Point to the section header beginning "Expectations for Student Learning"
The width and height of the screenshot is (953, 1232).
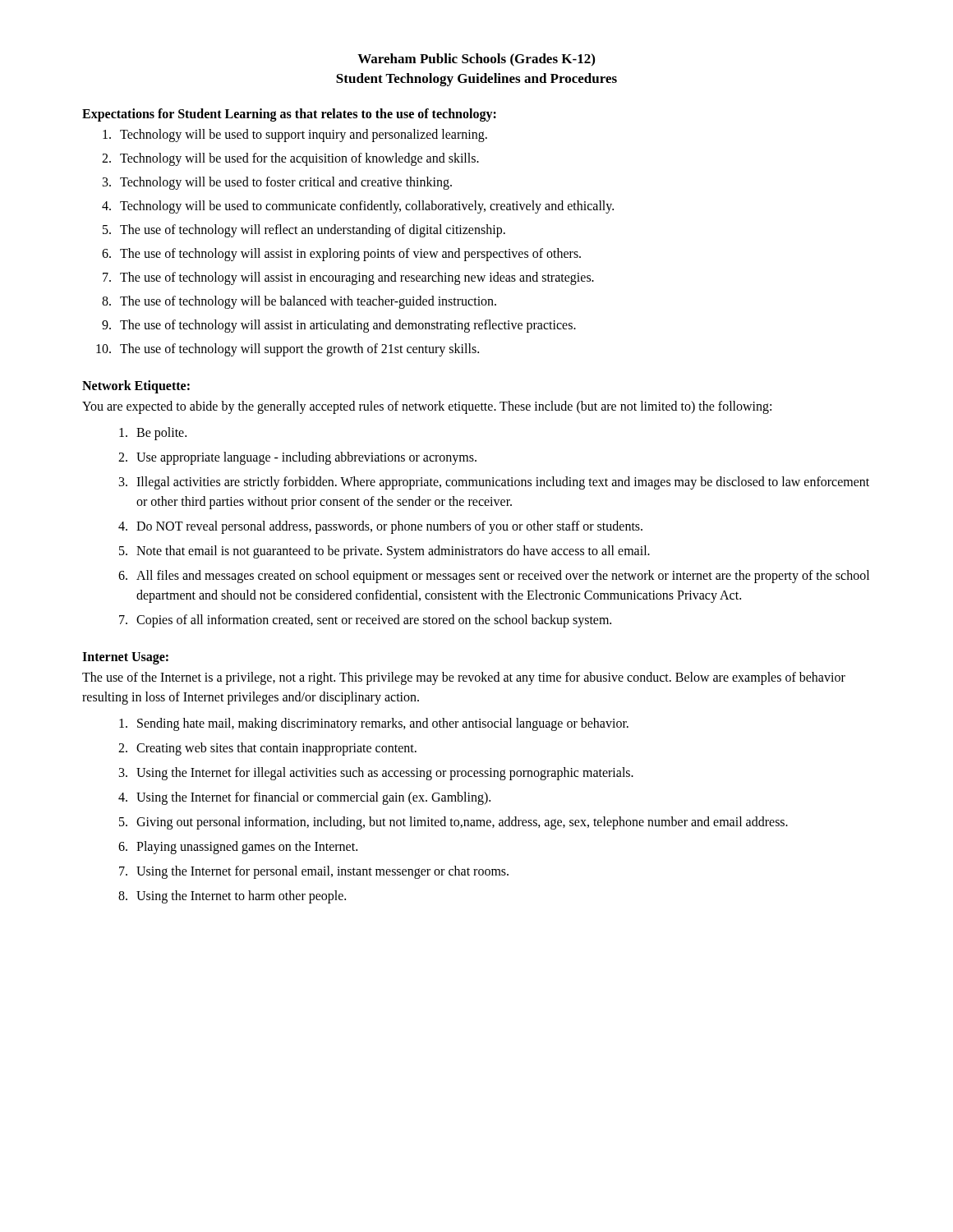click(x=289, y=113)
